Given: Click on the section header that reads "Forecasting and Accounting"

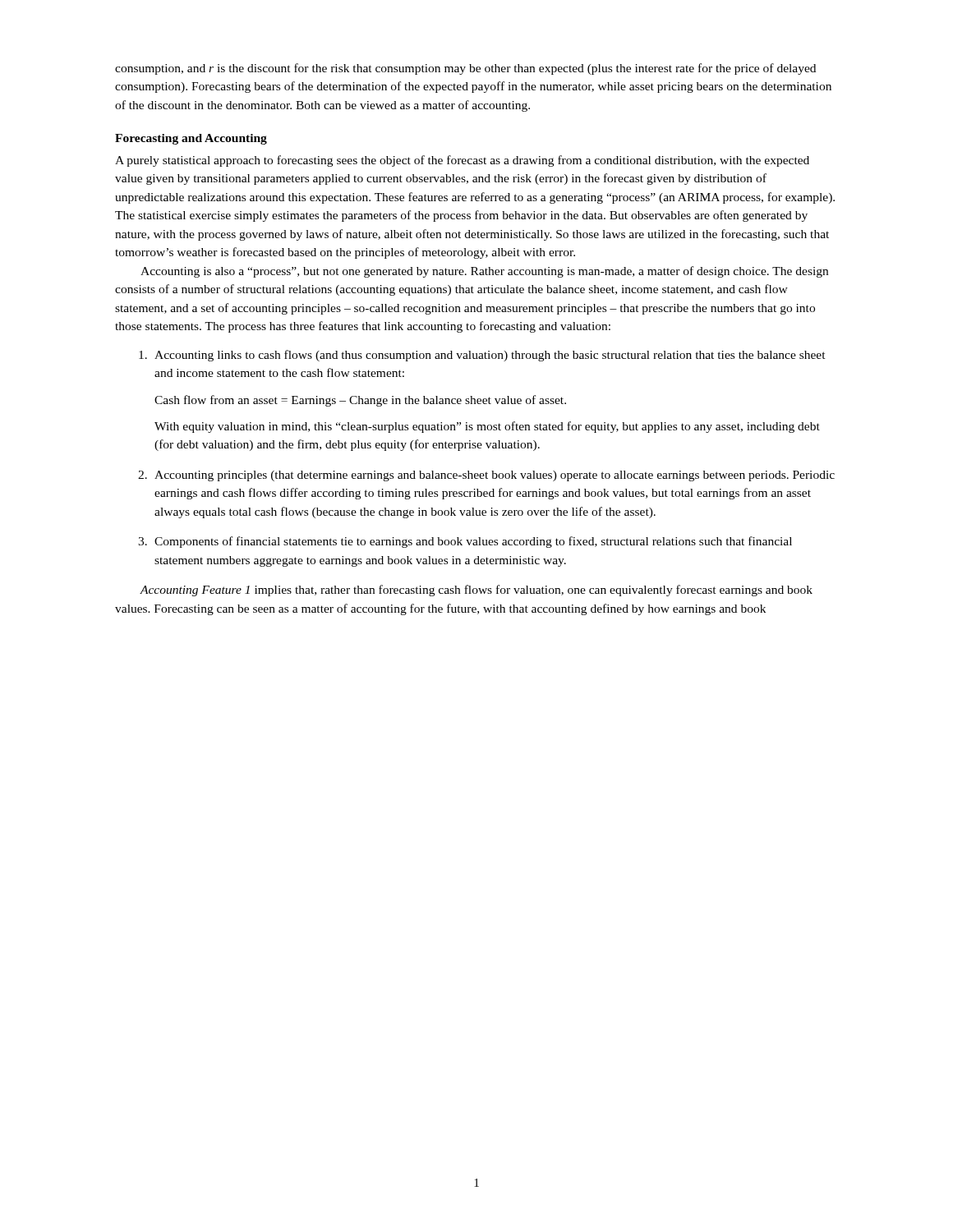Looking at the screenshot, I should click(x=191, y=138).
